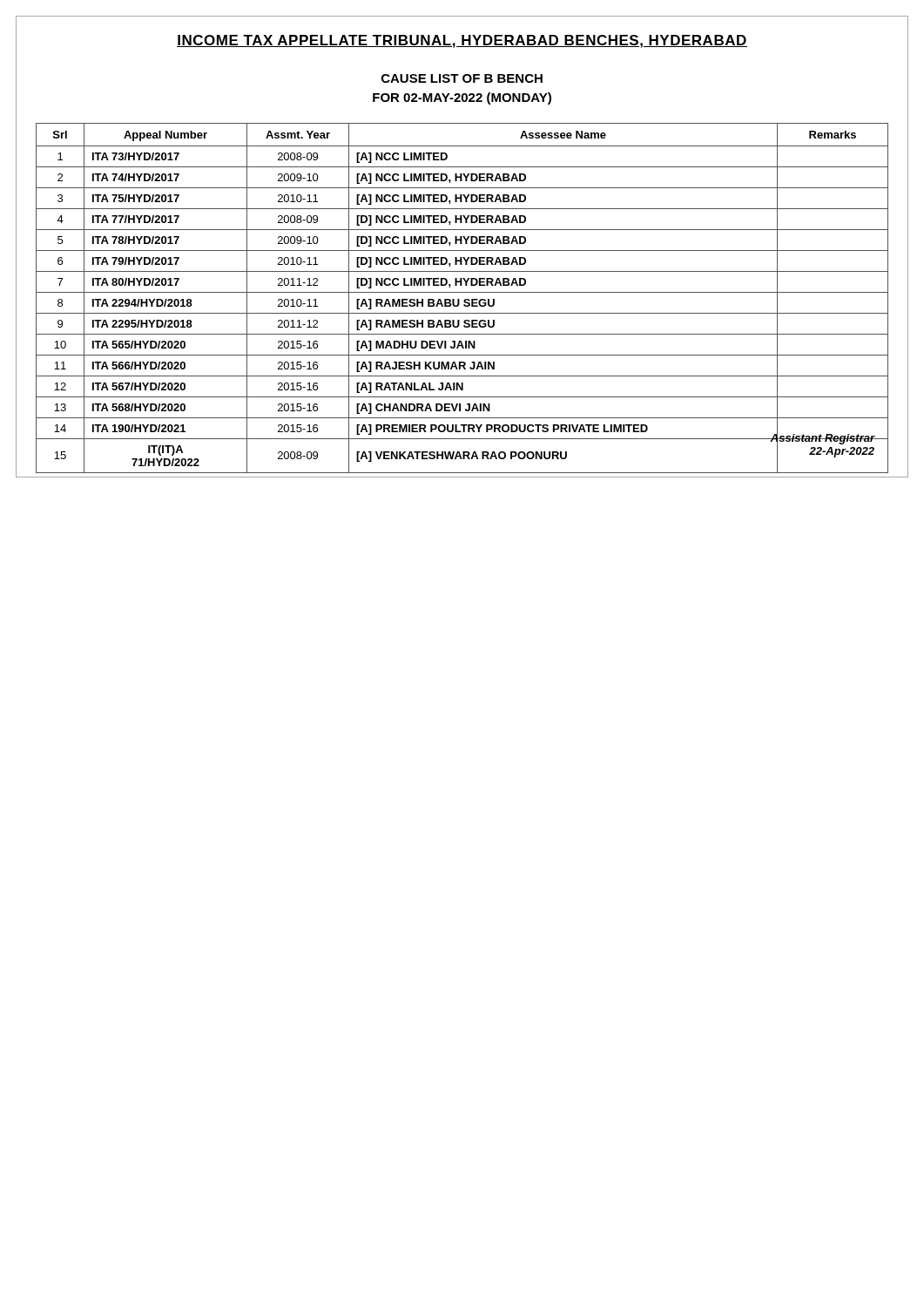Select the section header containing "CAUSE LIST OF B BENCHFOR 02-MAY-2022"
Viewport: 924px width, 1307px height.
[x=462, y=88]
